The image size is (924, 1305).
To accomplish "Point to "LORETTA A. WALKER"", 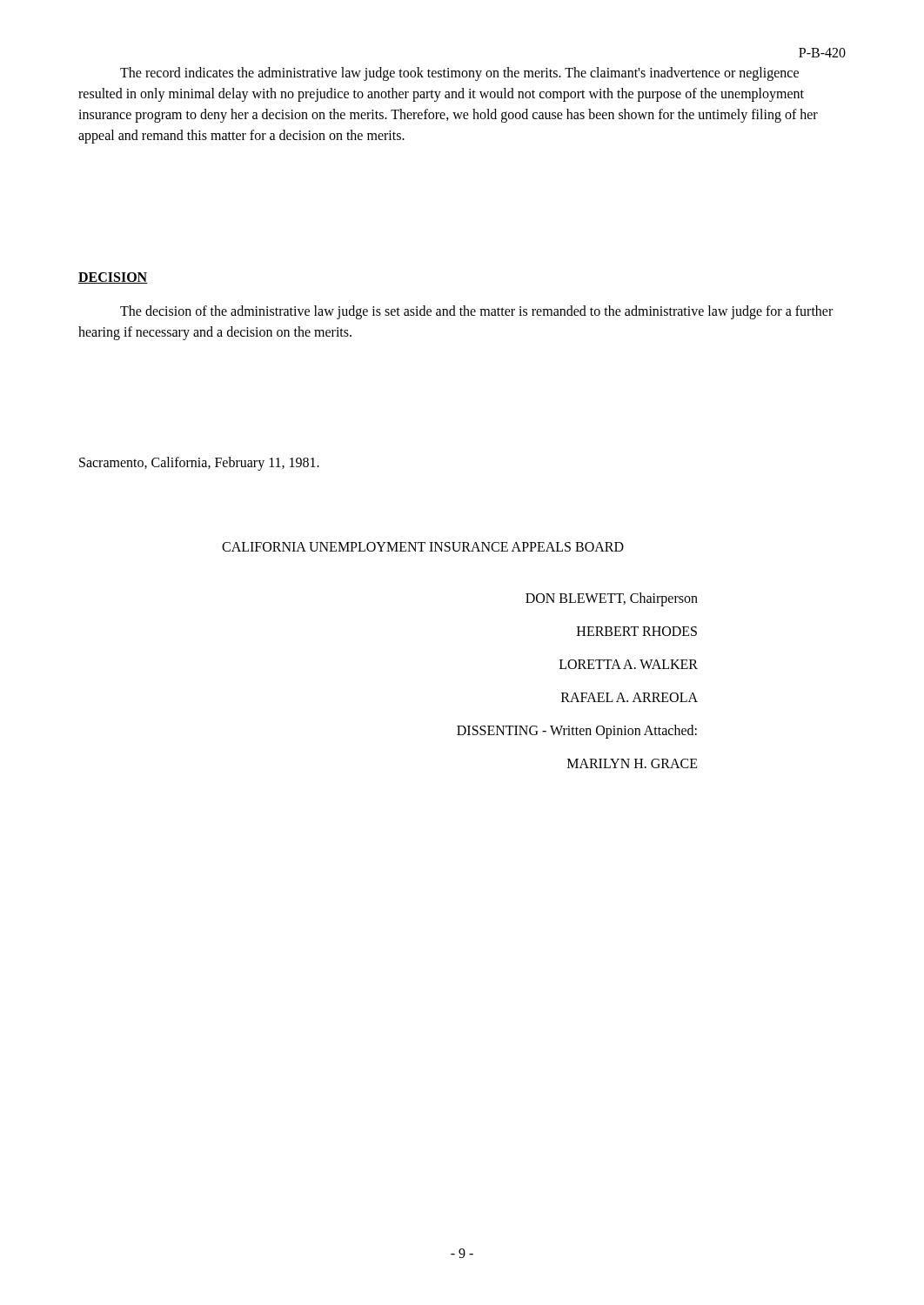I will pyautogui.click(x=628, y=665).
